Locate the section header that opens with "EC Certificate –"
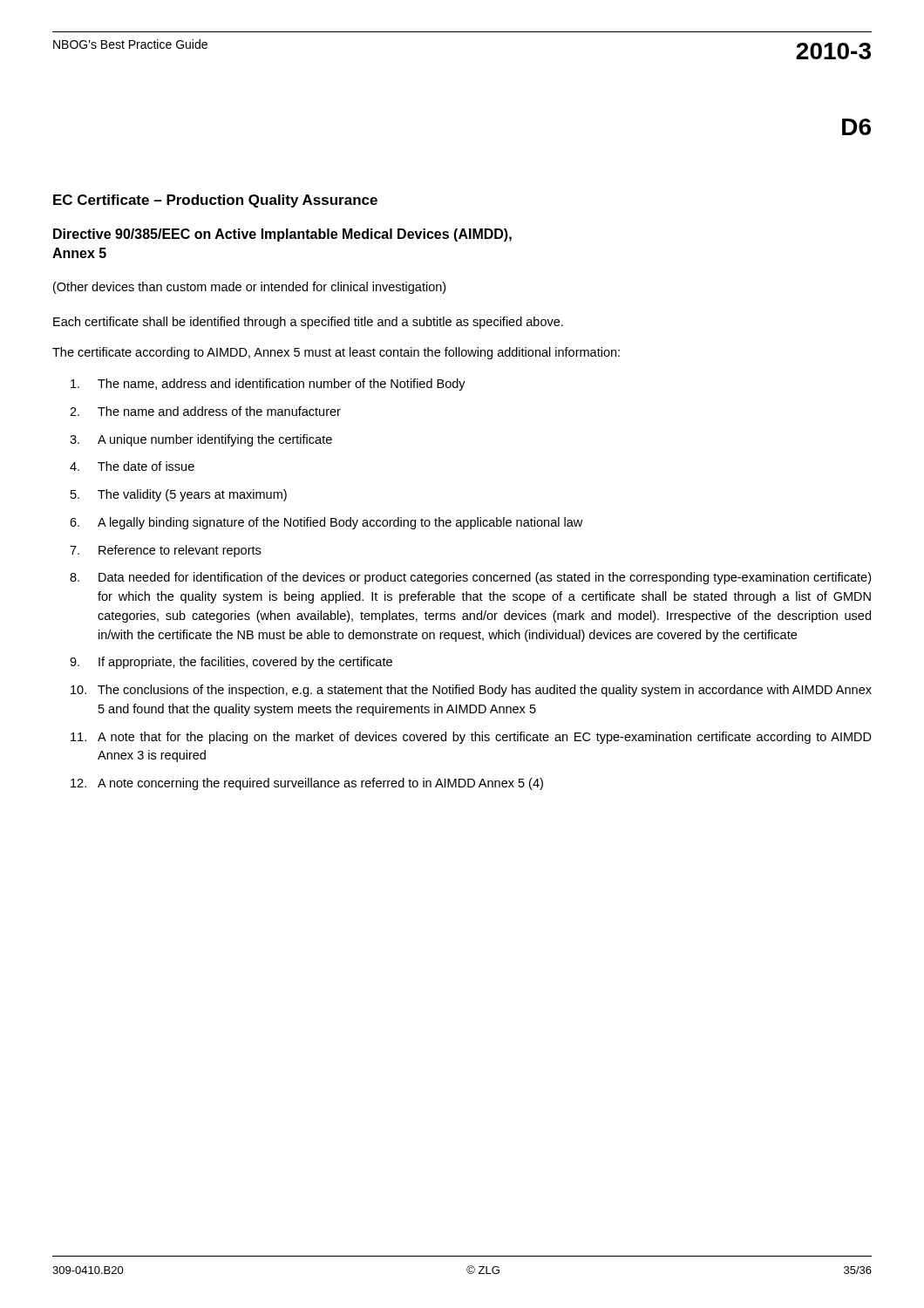 coord(215,200)
